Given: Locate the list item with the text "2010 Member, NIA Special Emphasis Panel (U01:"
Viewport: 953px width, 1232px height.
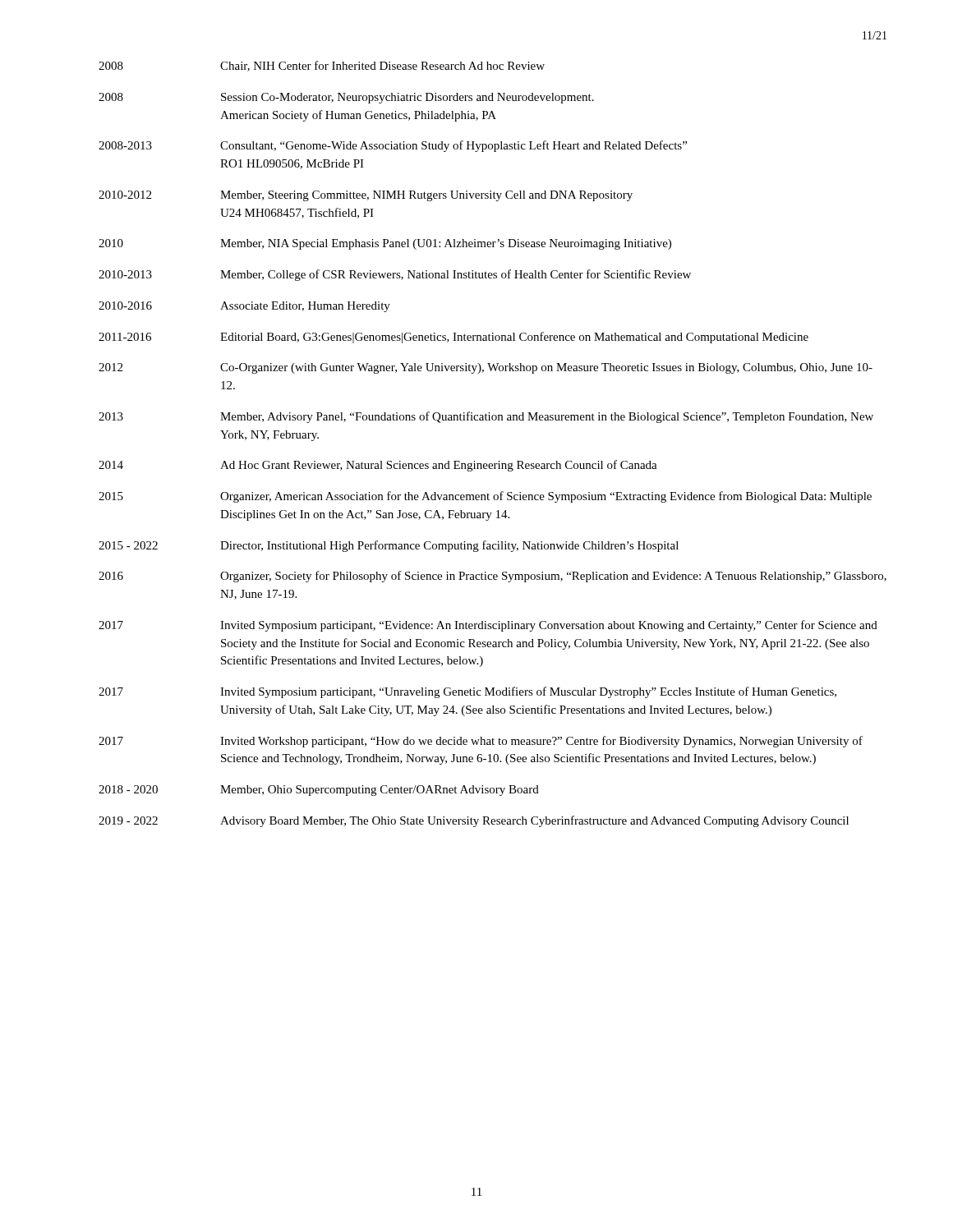Looking at the screenshot, I should tap(493, 244).
